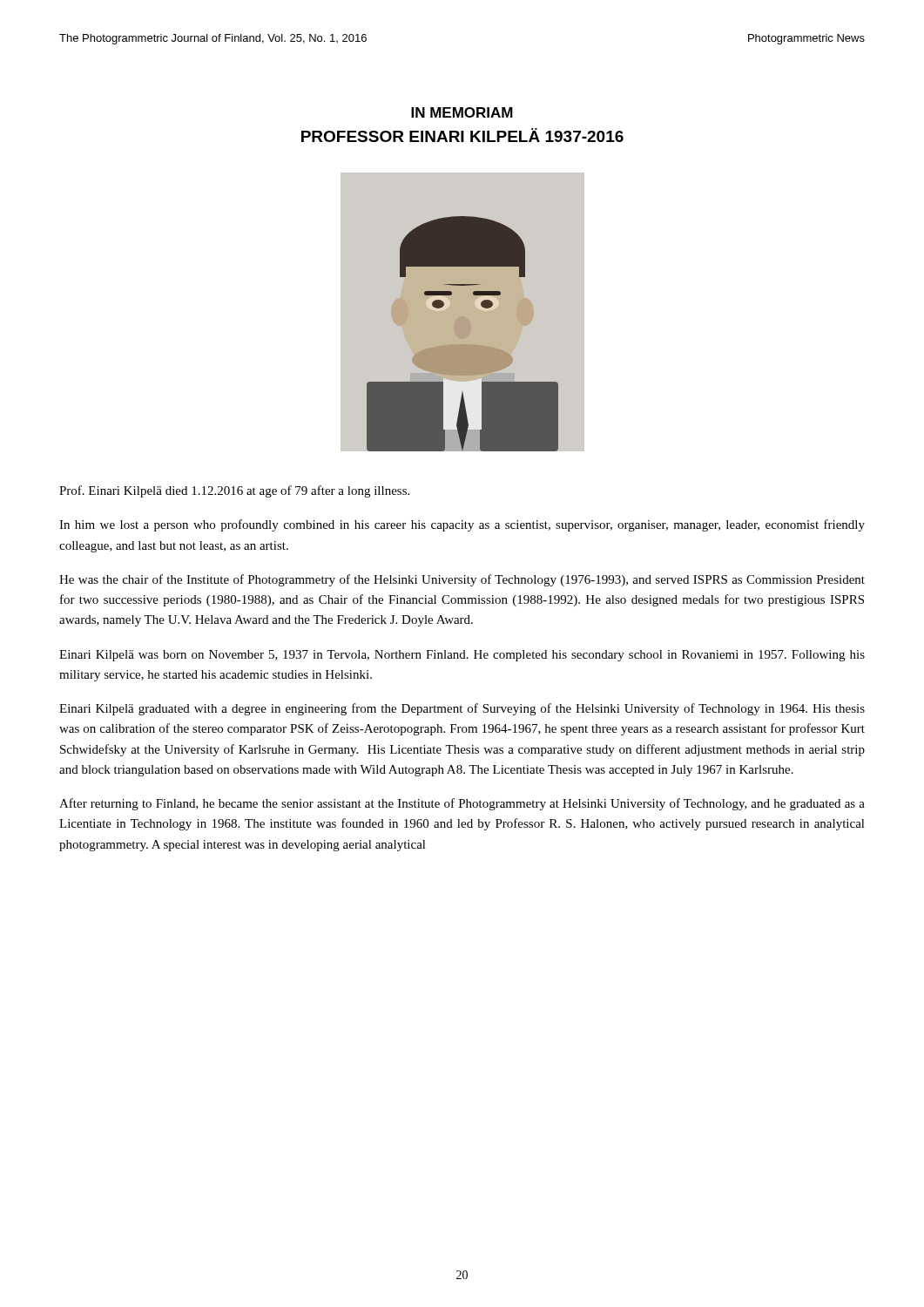Click on the text block that reads "Einari Kilpelä was born"
Viewport: 924px width, 1307px height.
tap(462, 664)
